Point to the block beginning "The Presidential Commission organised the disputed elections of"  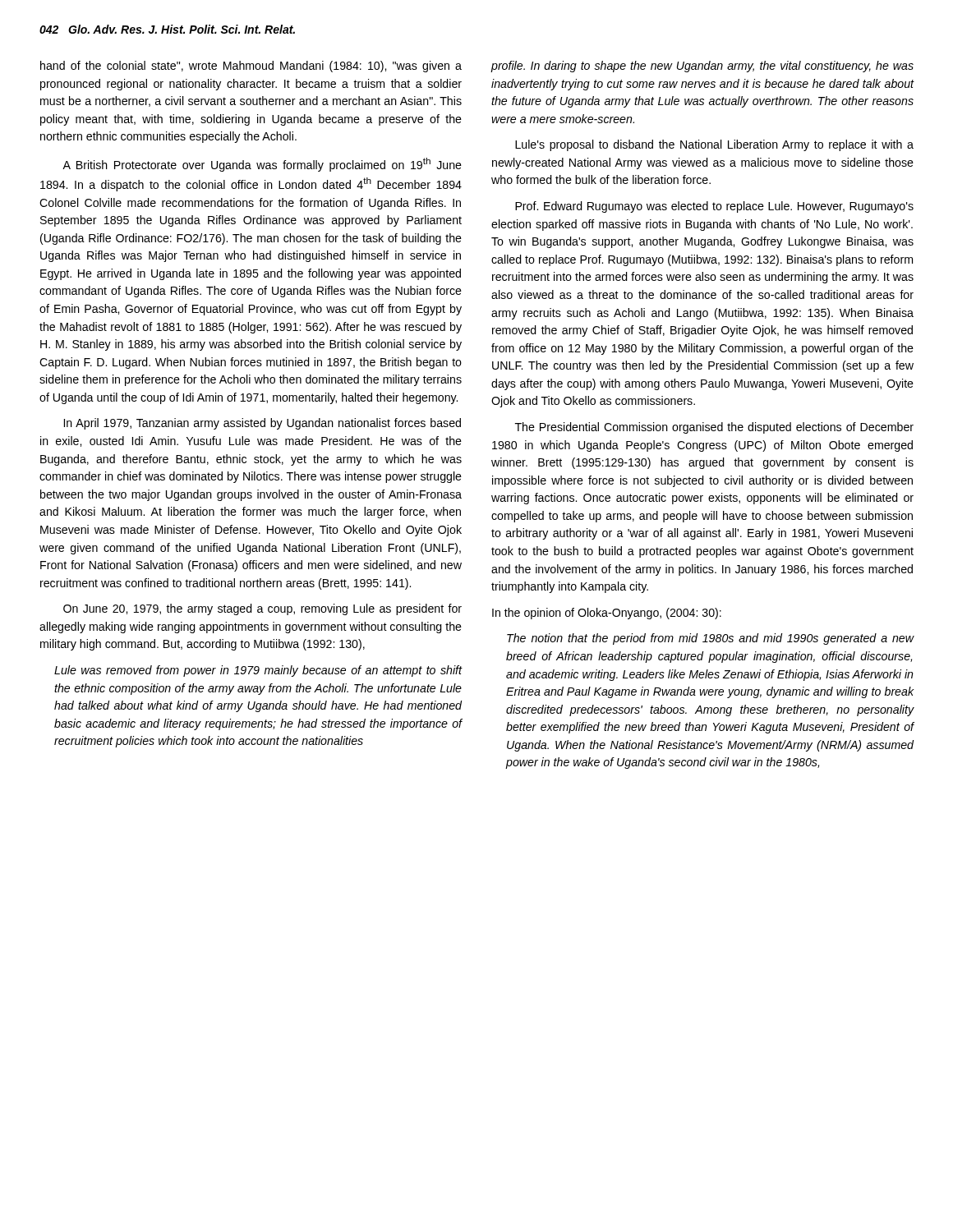tap(702, 507)
